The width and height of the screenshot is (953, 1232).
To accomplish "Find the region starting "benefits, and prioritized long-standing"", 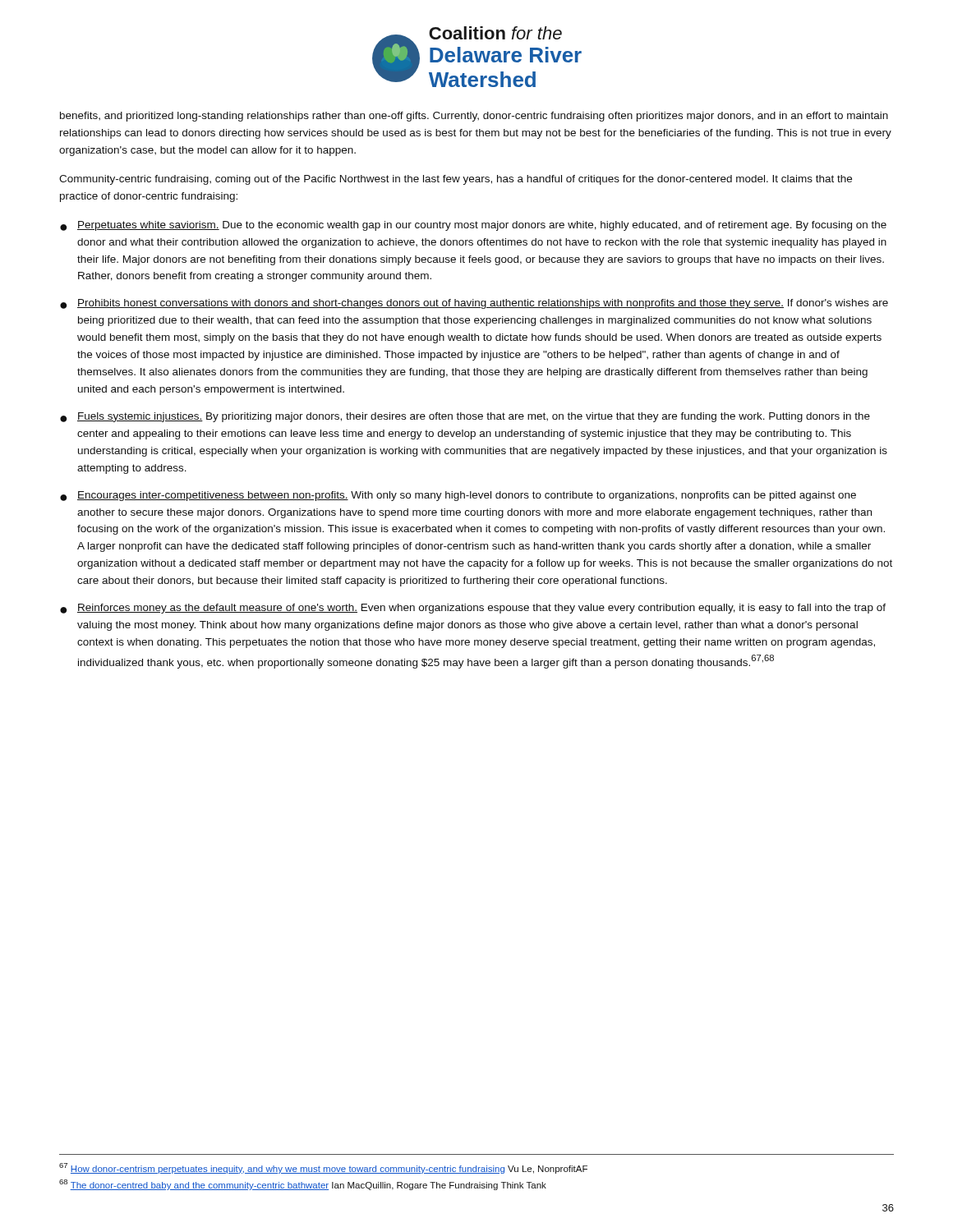I will [x=475, y=133].
